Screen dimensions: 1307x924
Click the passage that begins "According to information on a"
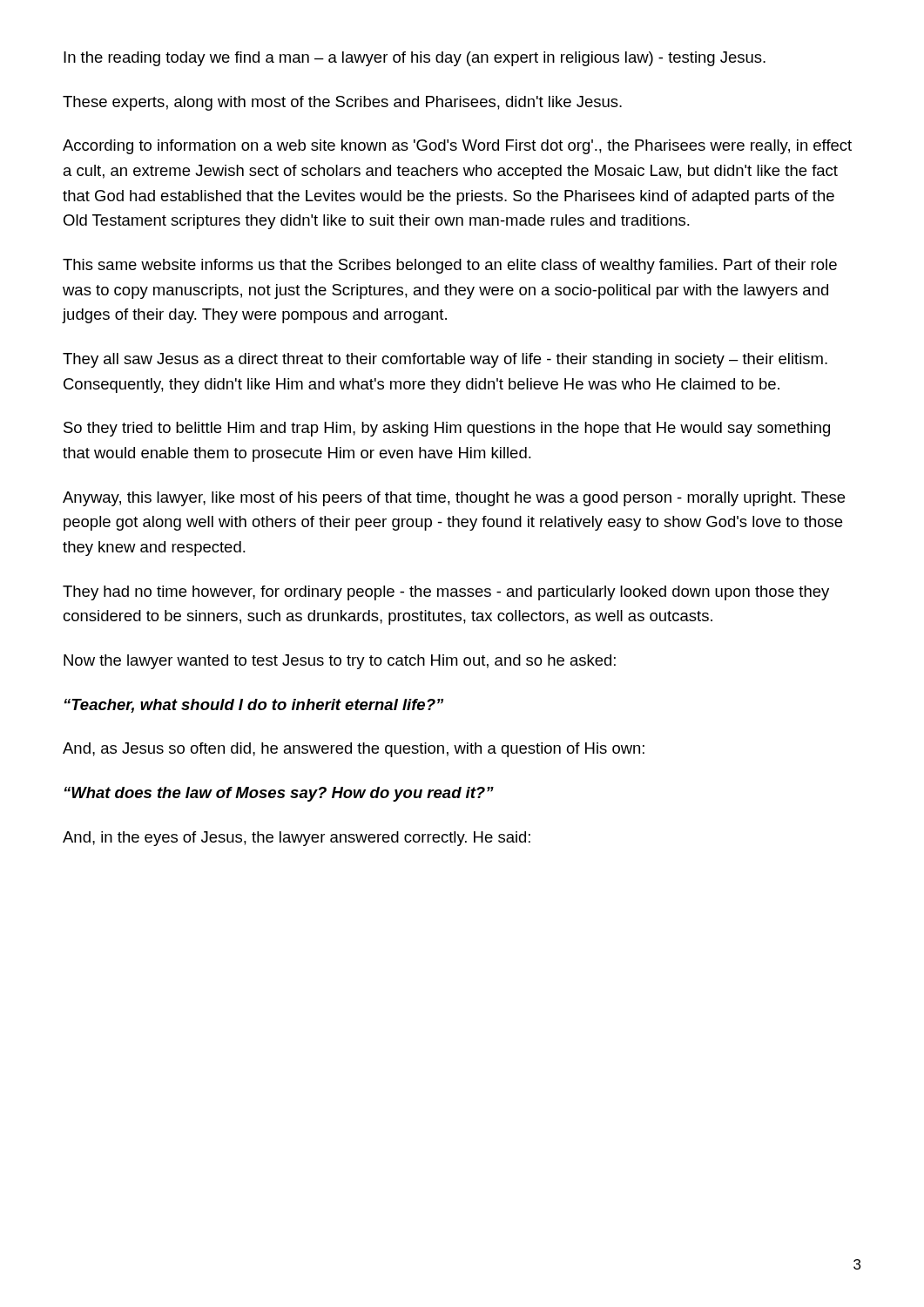pos(457,183)
